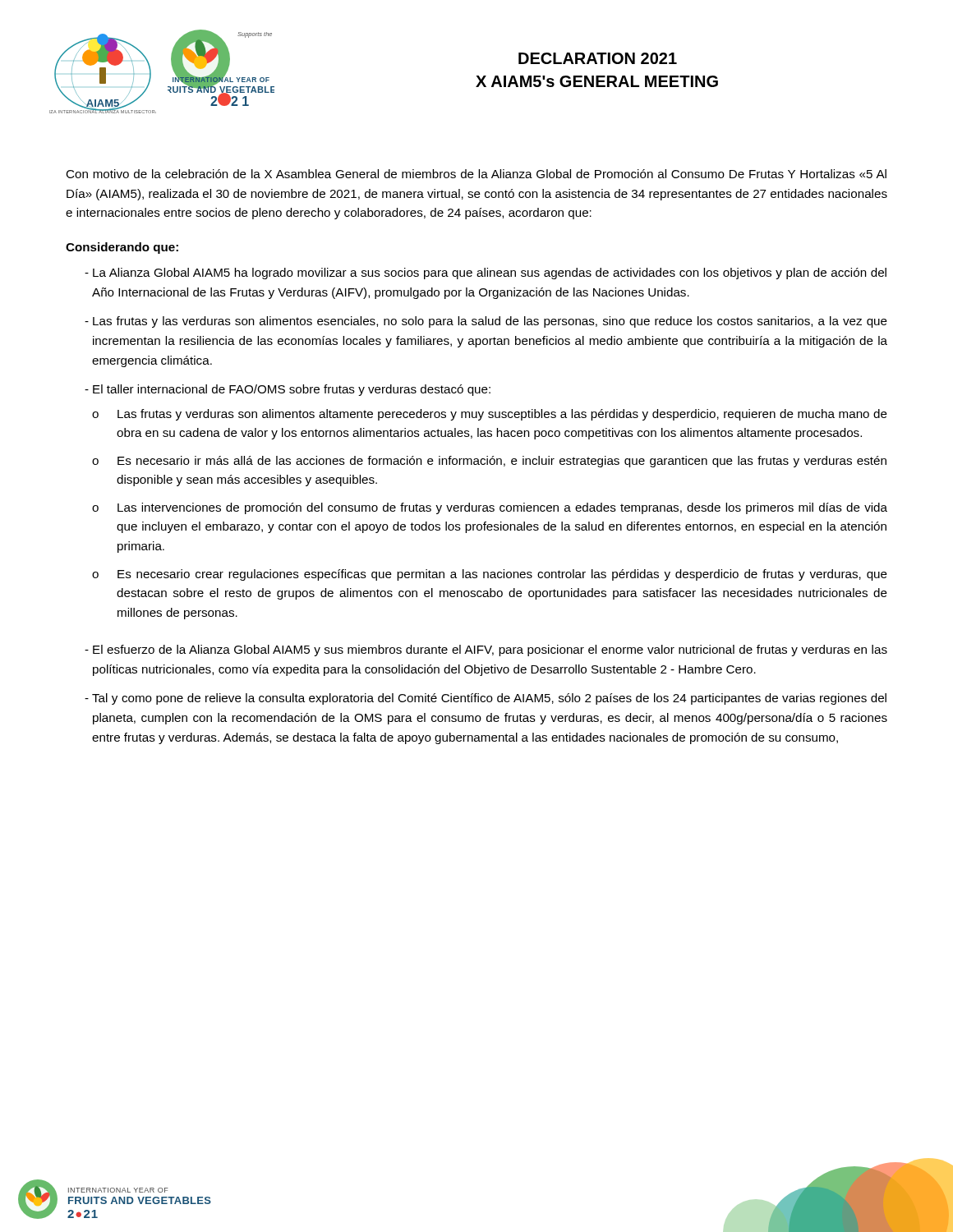Click the passage that begins "- Tal y como"

[x=476, y=718]
